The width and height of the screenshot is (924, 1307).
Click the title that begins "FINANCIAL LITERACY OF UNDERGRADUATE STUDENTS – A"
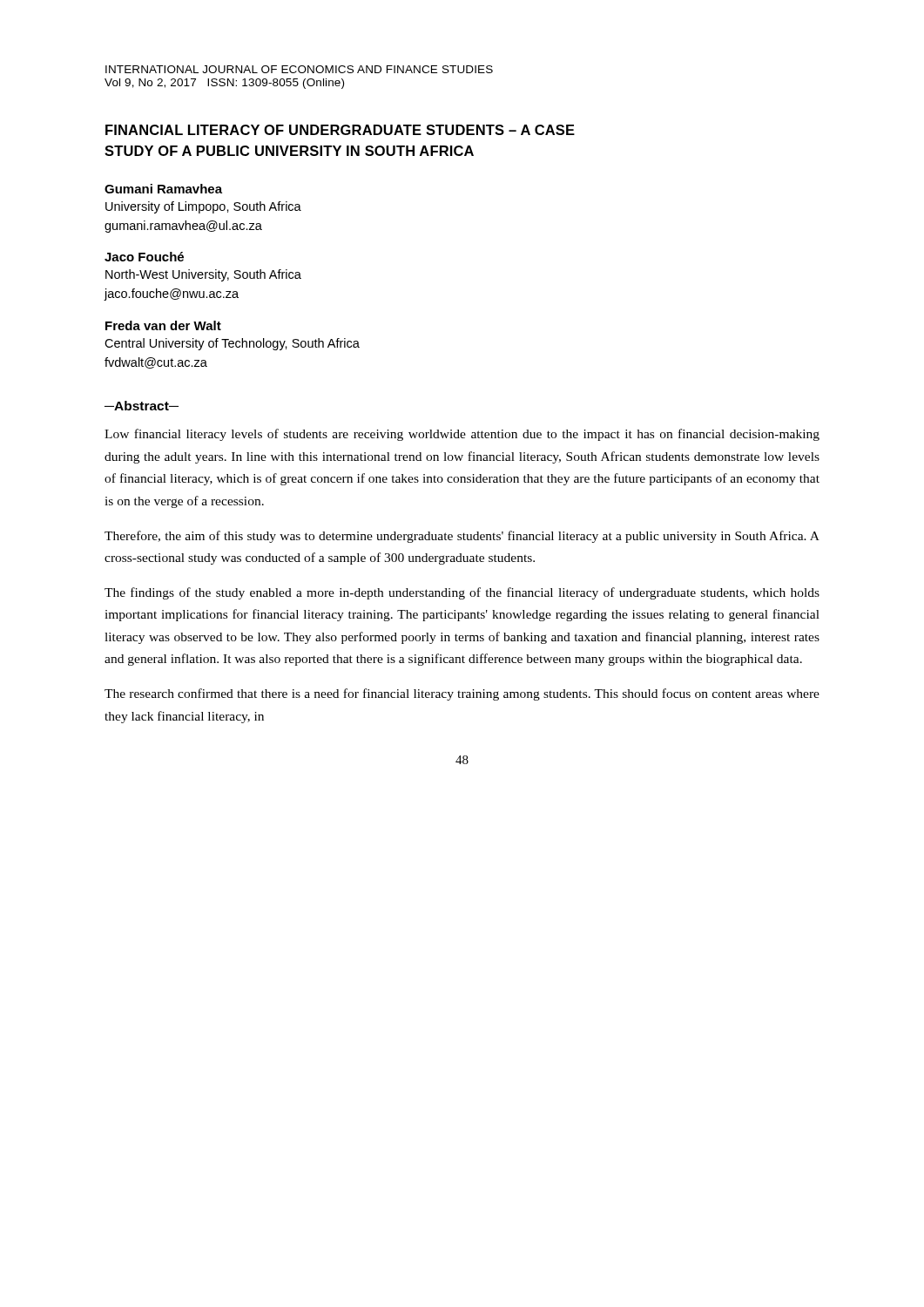point(462,141)
